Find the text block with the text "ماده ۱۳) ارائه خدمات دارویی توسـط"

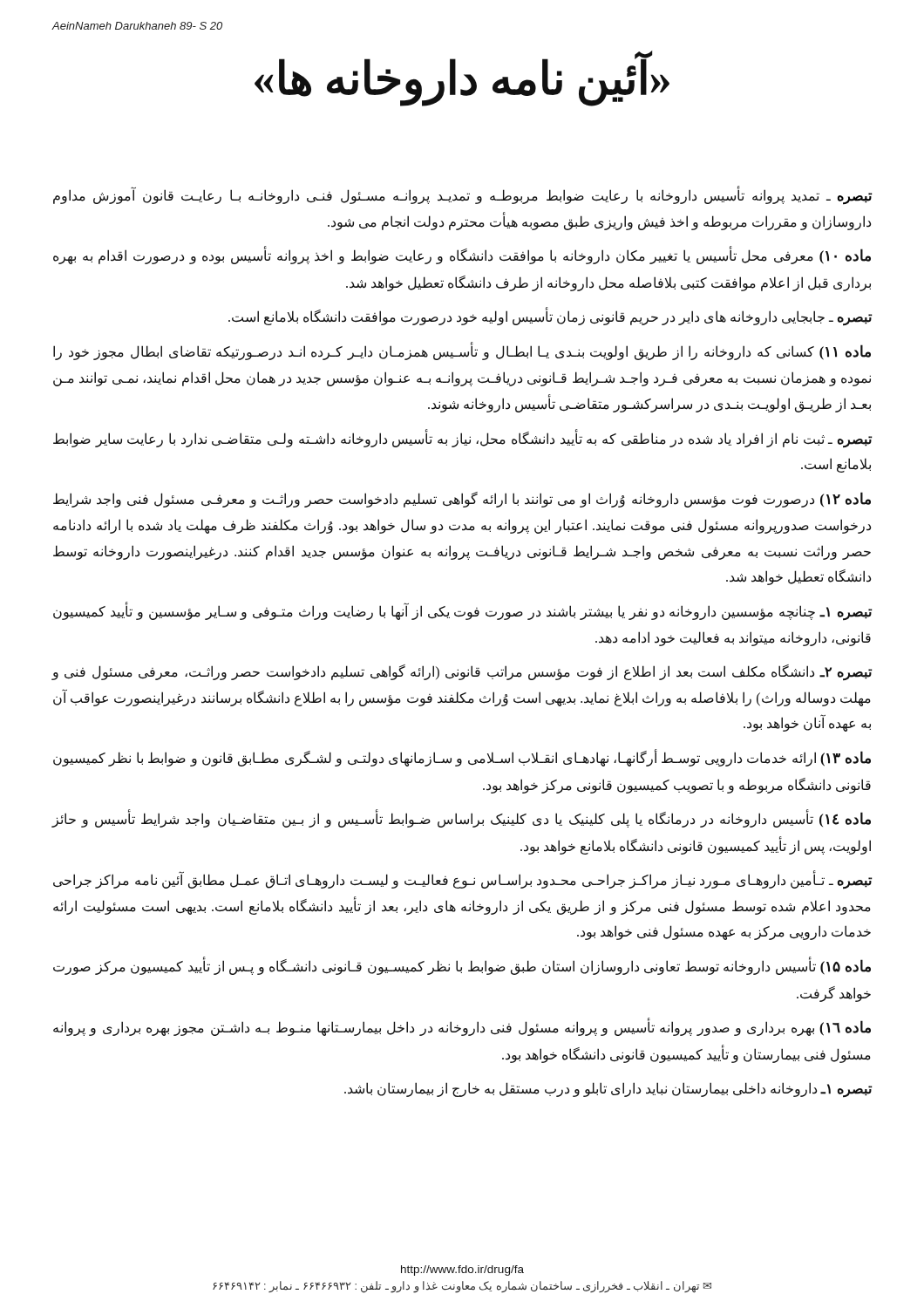[462, 771]
